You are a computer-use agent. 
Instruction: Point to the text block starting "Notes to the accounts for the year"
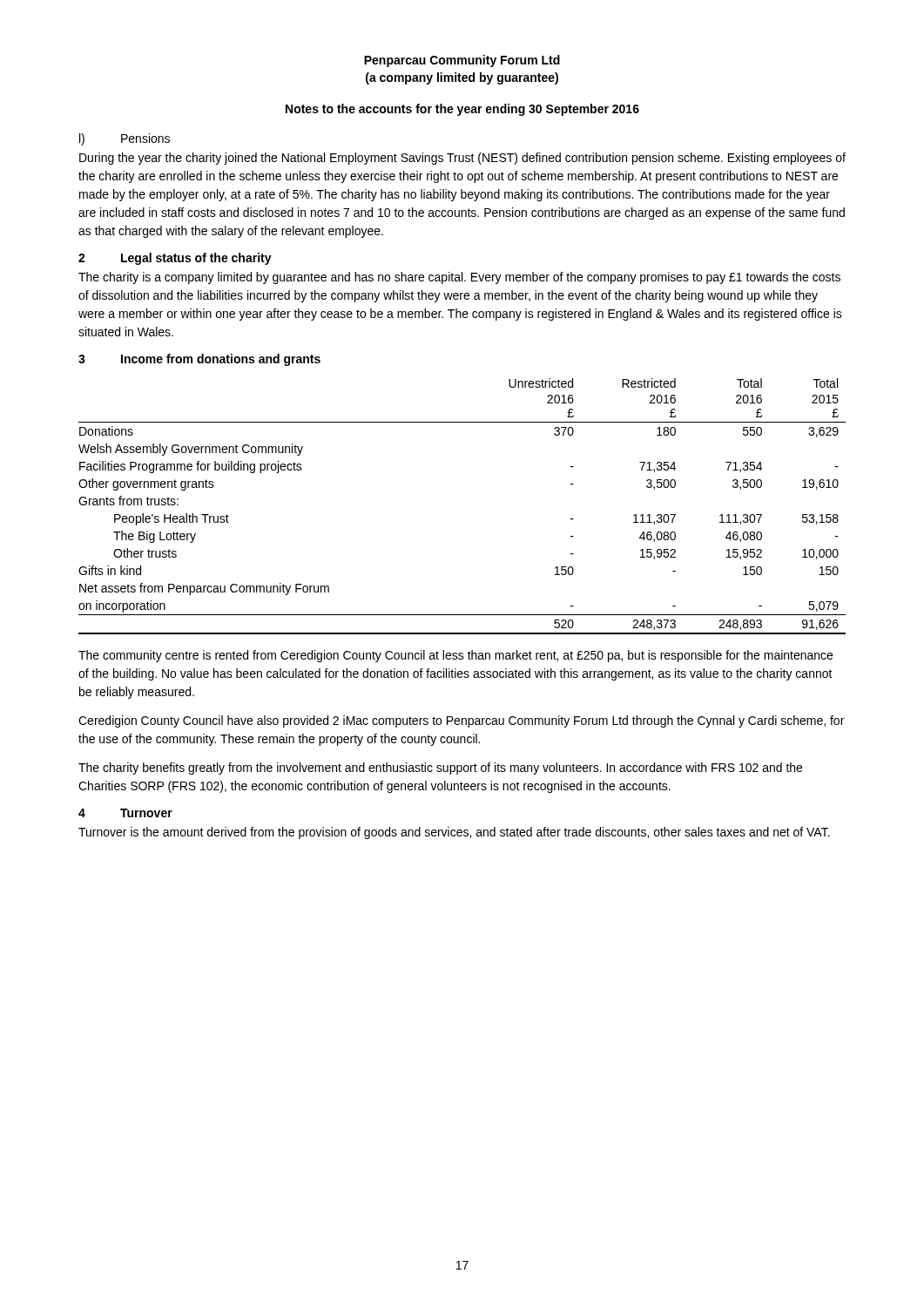[462, 109]
